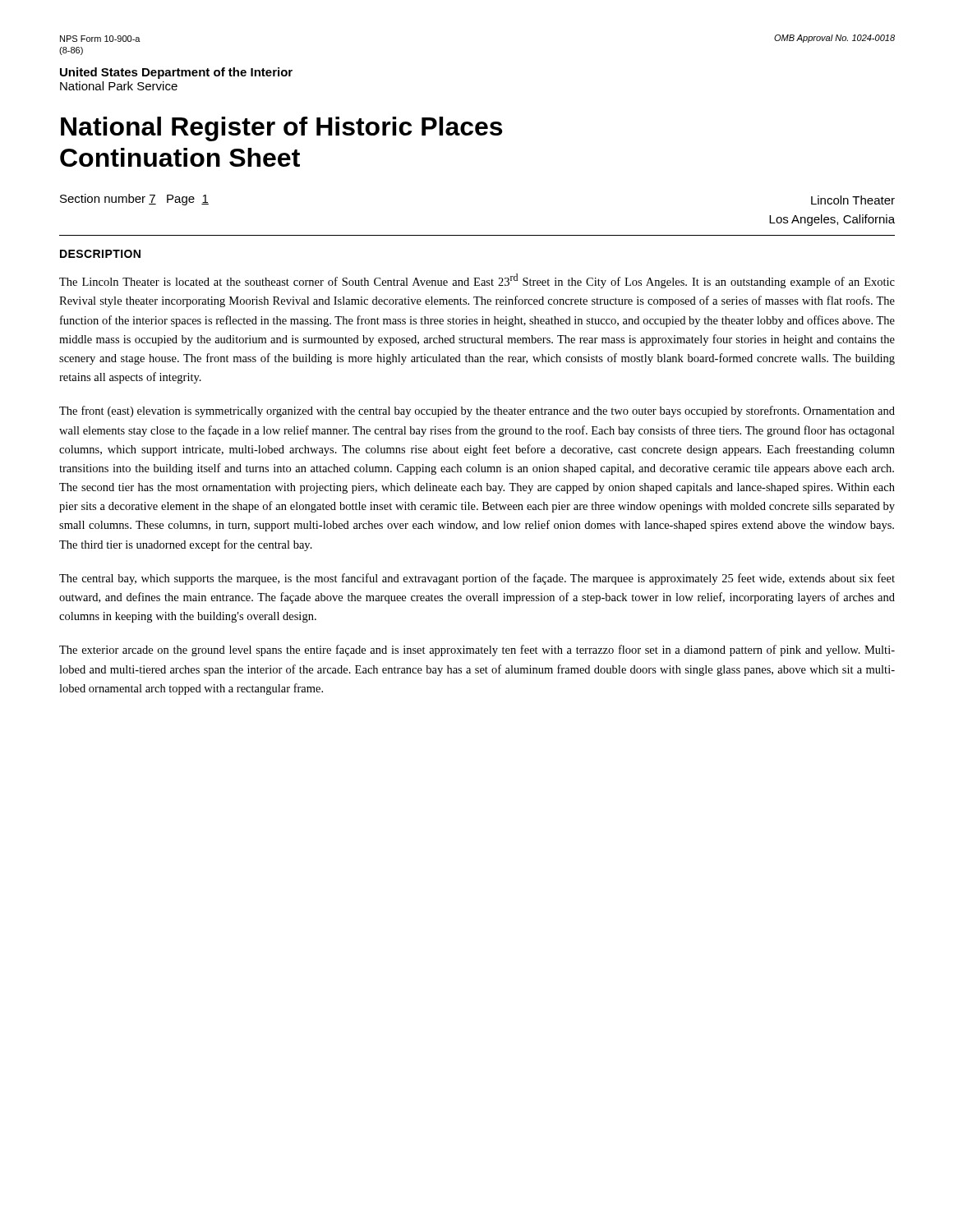This screenshot has height=1232, width=954.
Task: Locate the text starting "Lincoln TheaterLos Angeles, California"
Action: point(832,210)
